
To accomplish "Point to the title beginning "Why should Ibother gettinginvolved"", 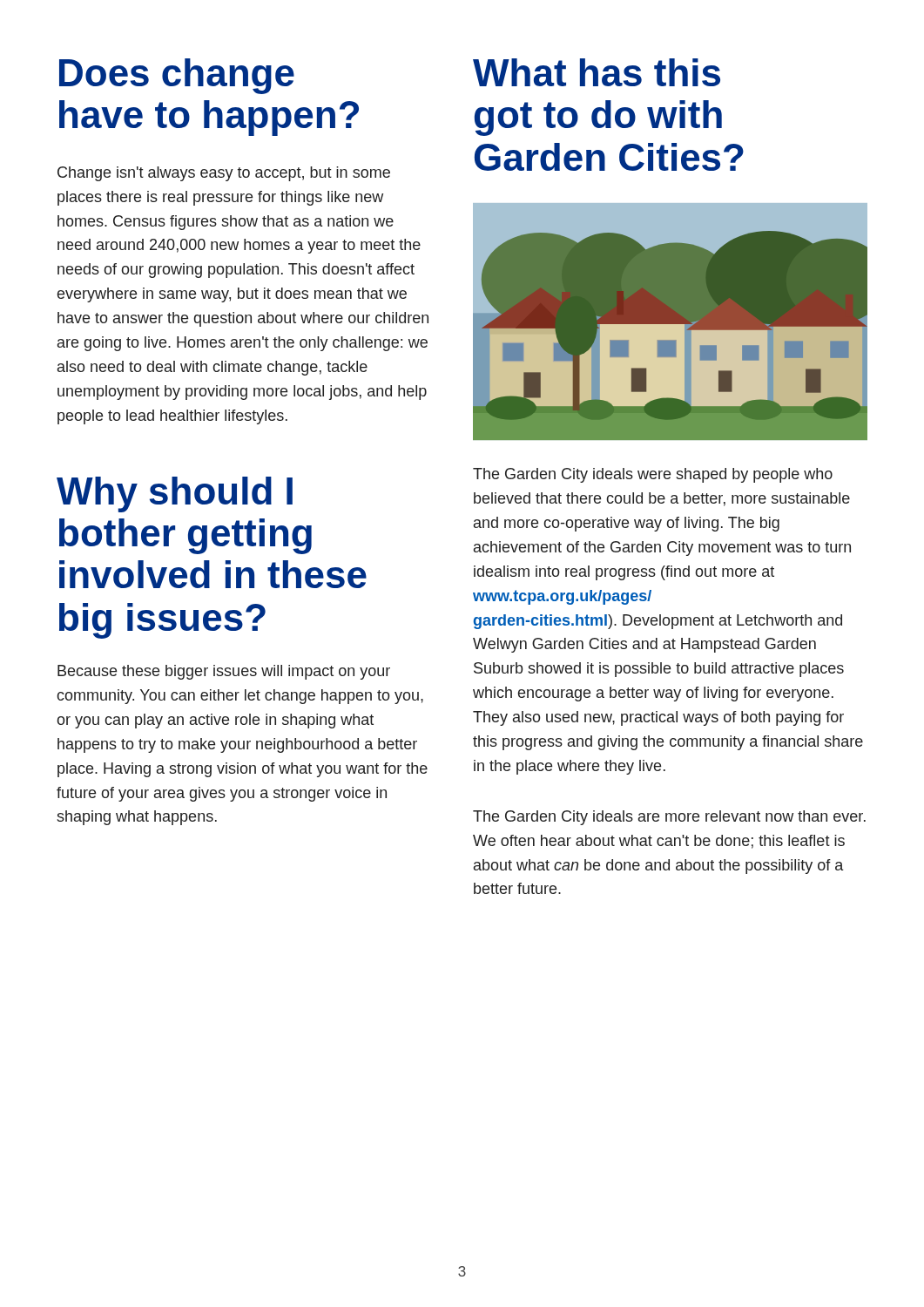I will [x=244, y=554].
